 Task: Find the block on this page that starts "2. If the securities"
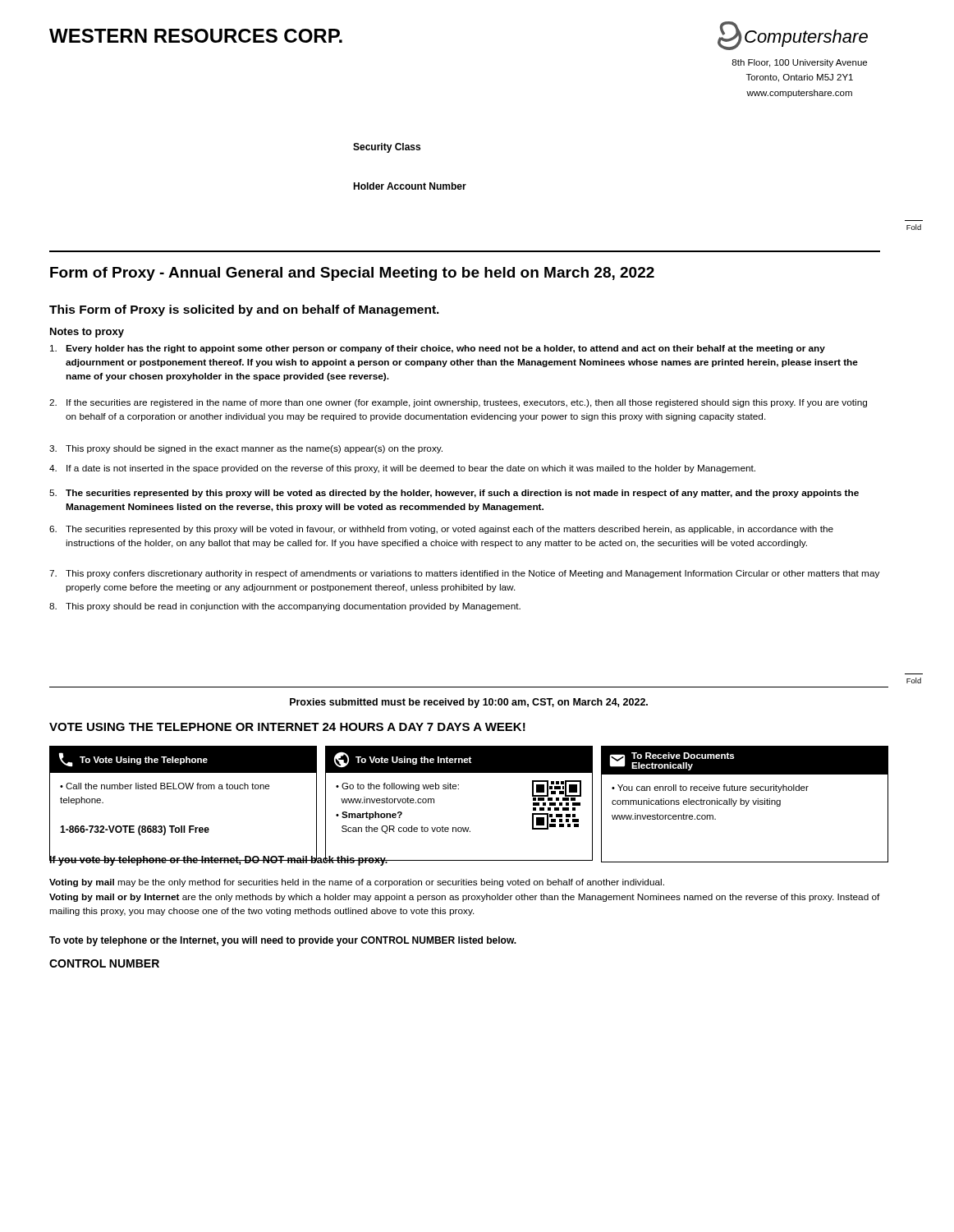[465, 410]
